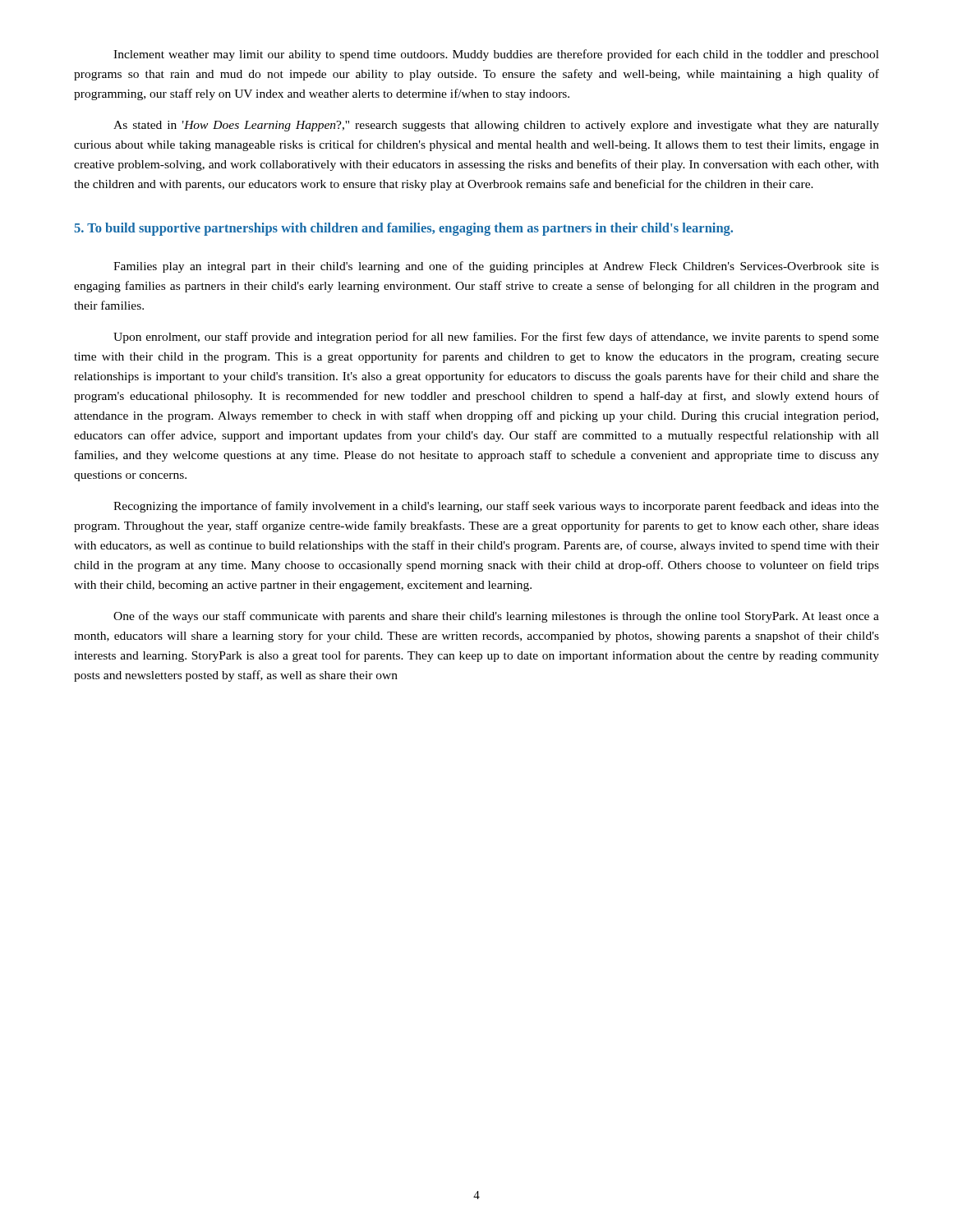953x1232 pixels.
Task: Click the passage that begins "Recognizing the importance of family involvement in a"
Action: [476, 546]
